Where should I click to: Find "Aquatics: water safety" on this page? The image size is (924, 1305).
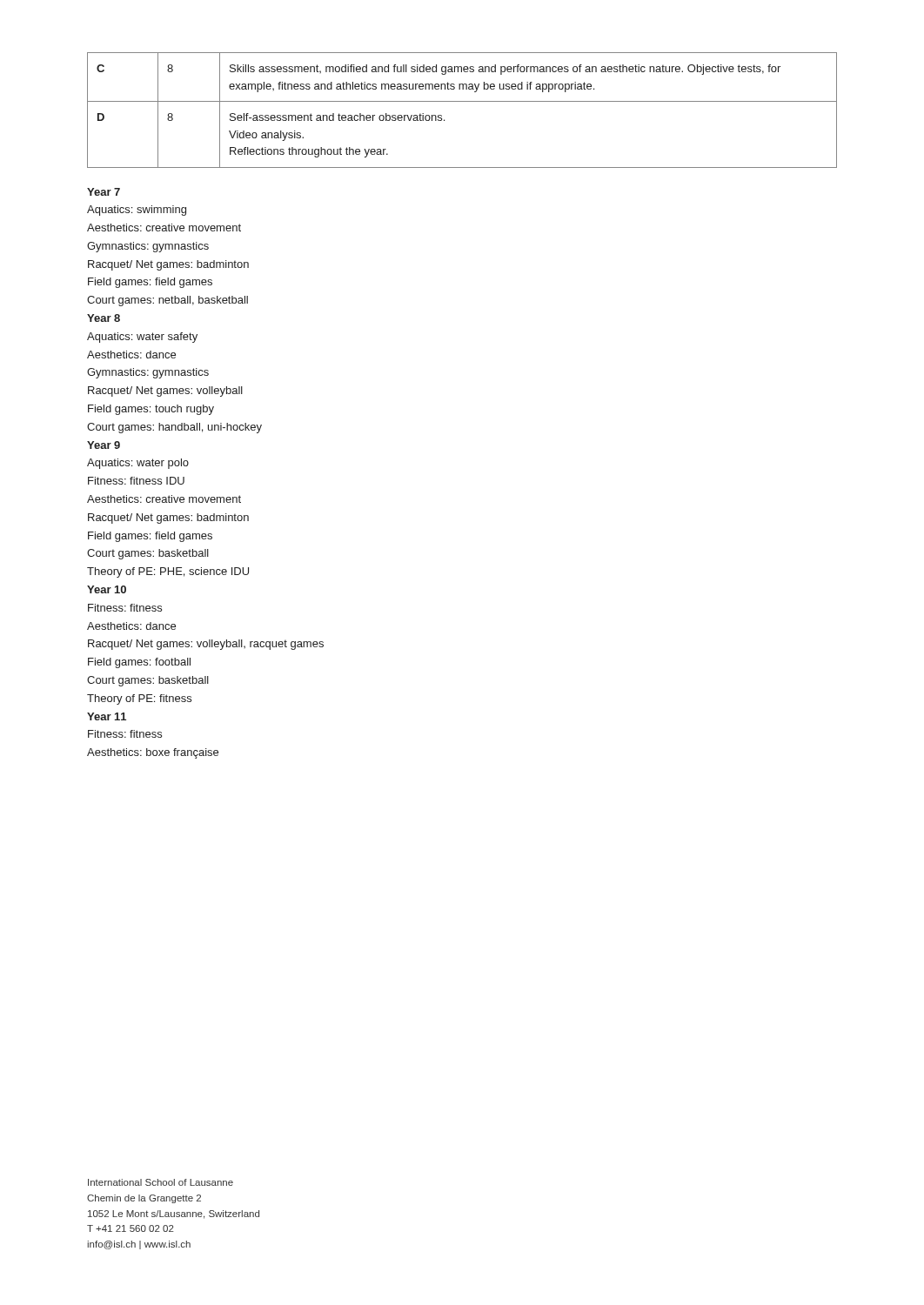pos(142,338)
